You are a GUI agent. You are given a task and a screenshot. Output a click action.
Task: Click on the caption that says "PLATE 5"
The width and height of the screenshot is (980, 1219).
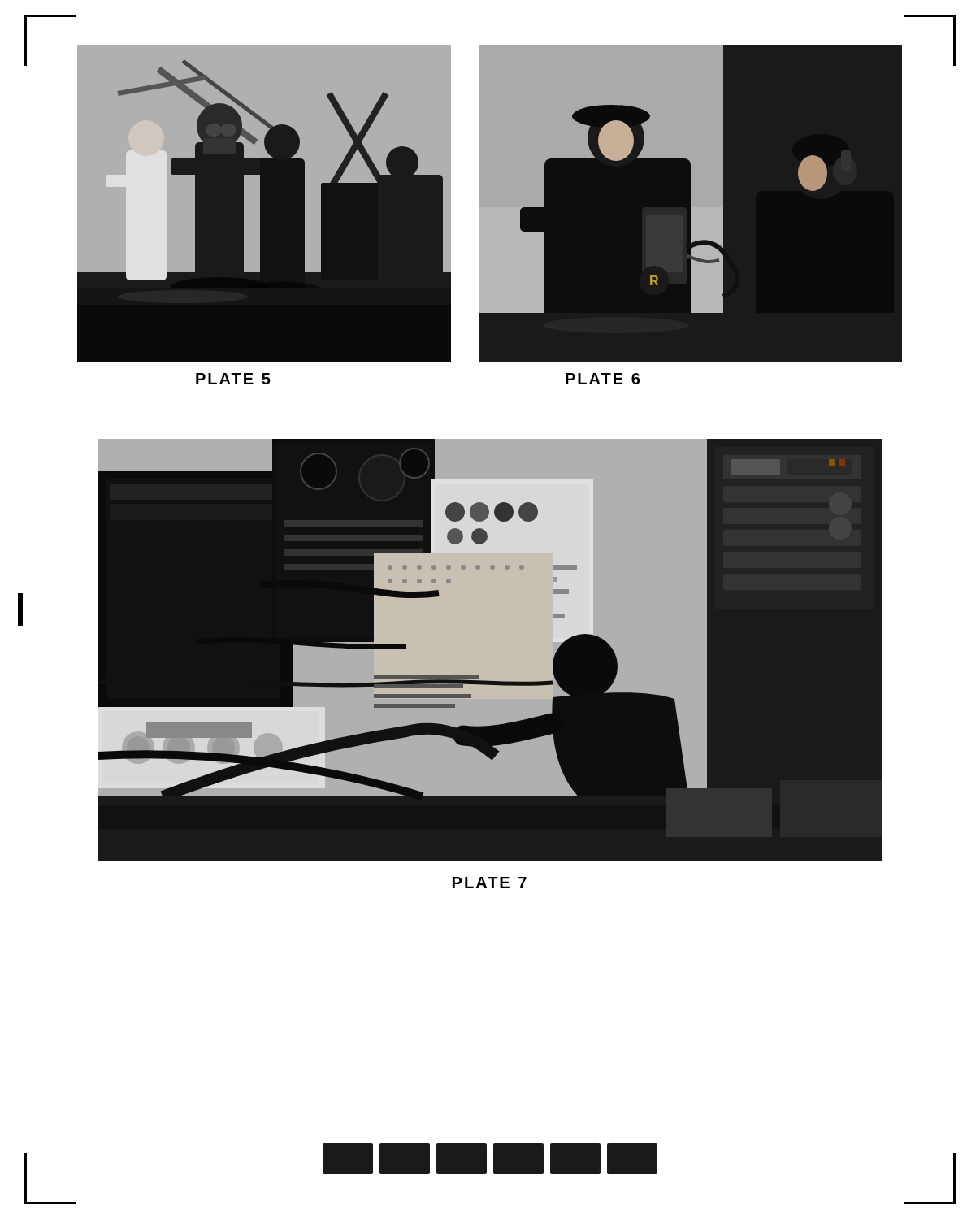click(234, 379)
